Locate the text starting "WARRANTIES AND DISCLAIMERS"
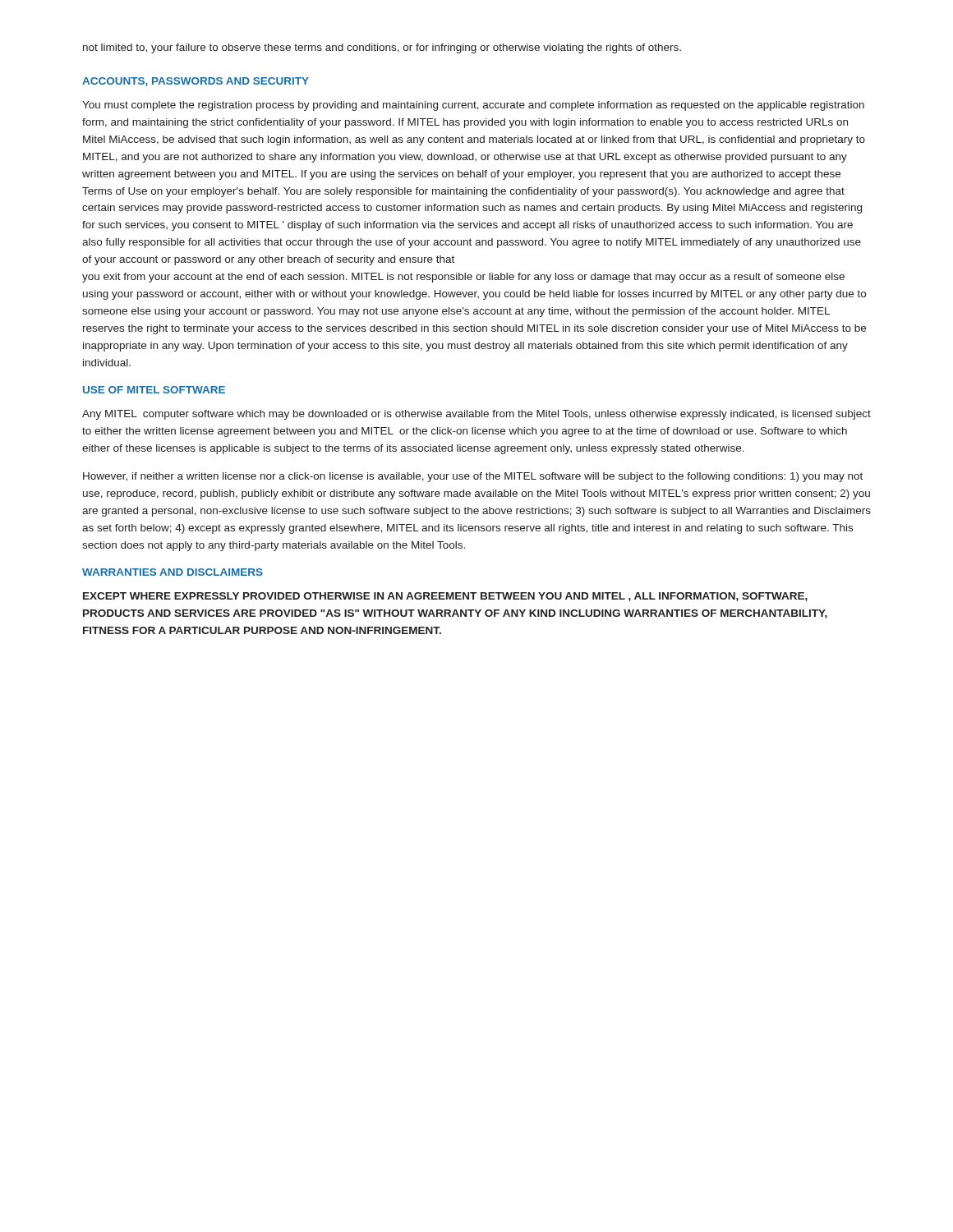The image size is (953, 1232). 173,572
